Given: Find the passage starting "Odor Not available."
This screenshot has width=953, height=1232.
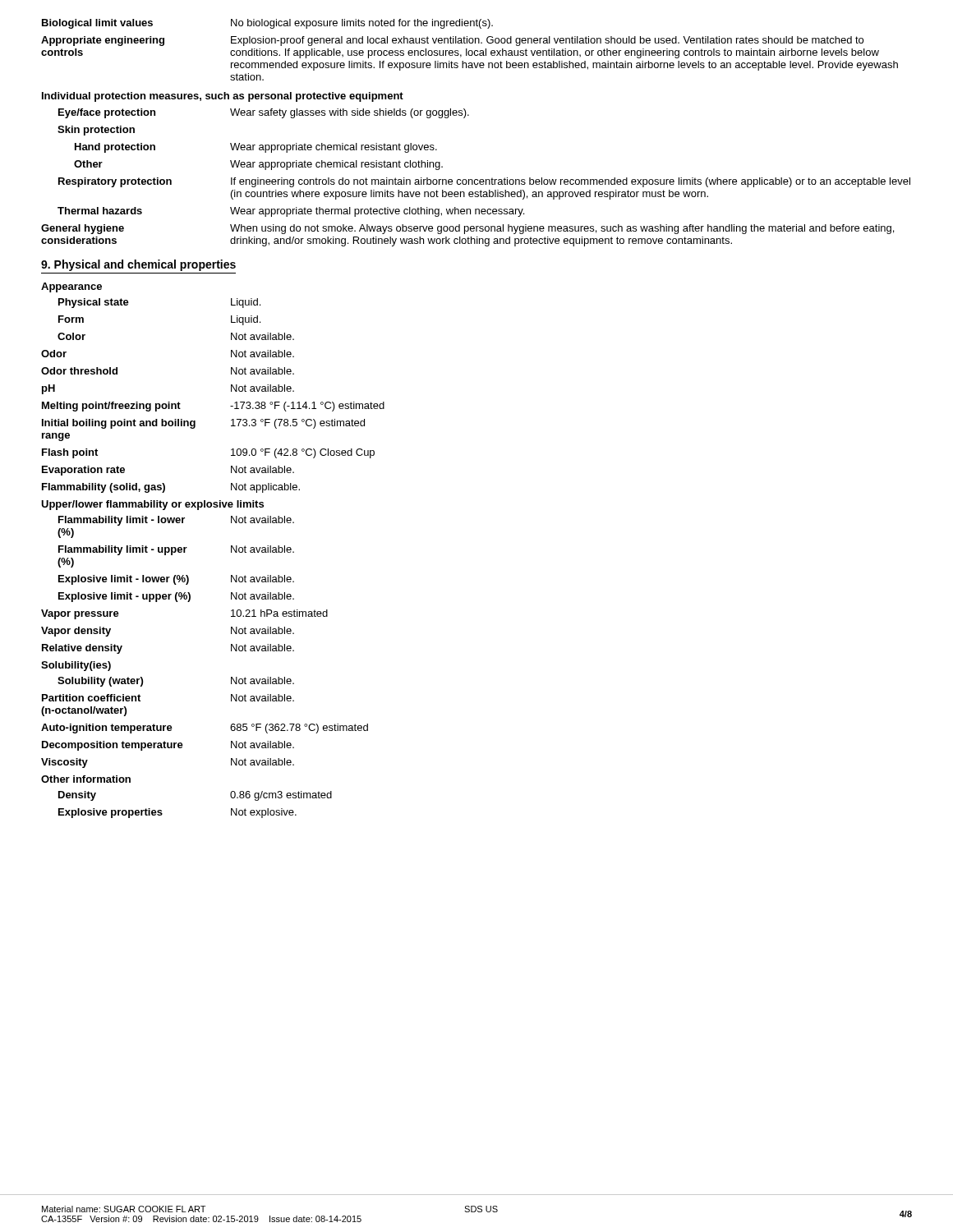Looking at the screenshot, I should click(x=59, y=353).
